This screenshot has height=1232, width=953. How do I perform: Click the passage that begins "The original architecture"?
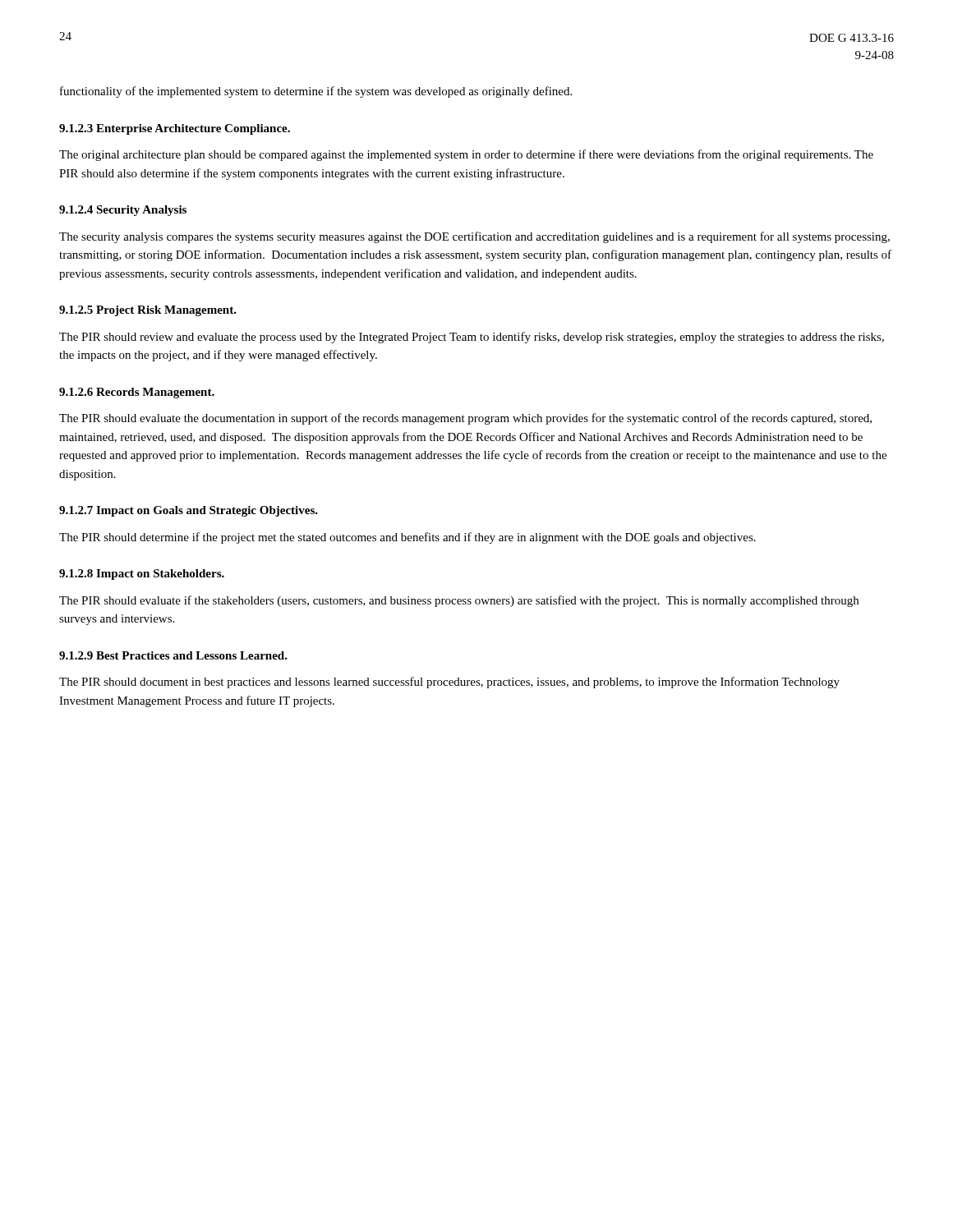(x=466, y=164)
